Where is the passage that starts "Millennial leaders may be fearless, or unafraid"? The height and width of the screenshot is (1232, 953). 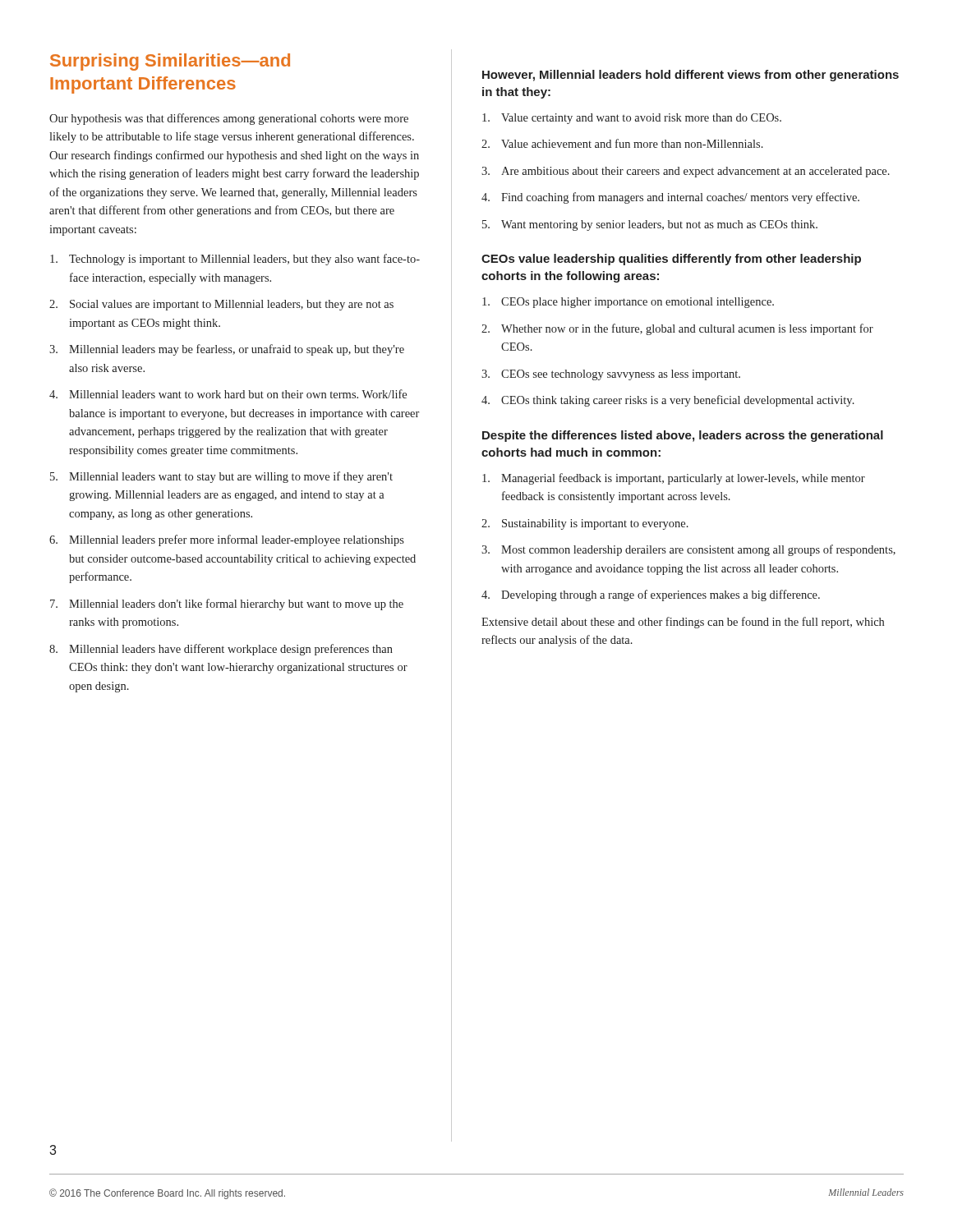(x=245, y=359)
